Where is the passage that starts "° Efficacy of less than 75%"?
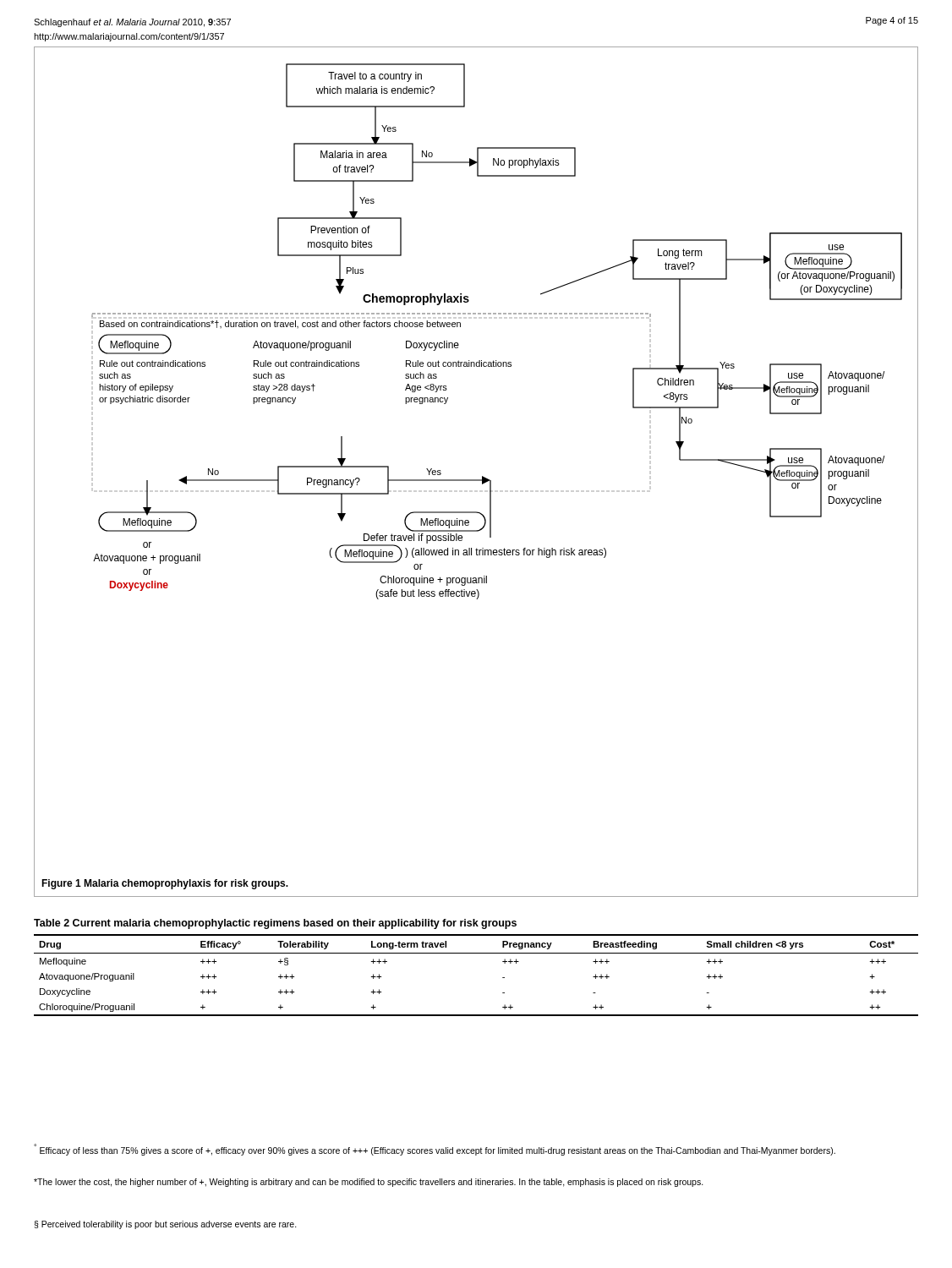Screen dimensions: 1268x952 tap(435, 1149)
